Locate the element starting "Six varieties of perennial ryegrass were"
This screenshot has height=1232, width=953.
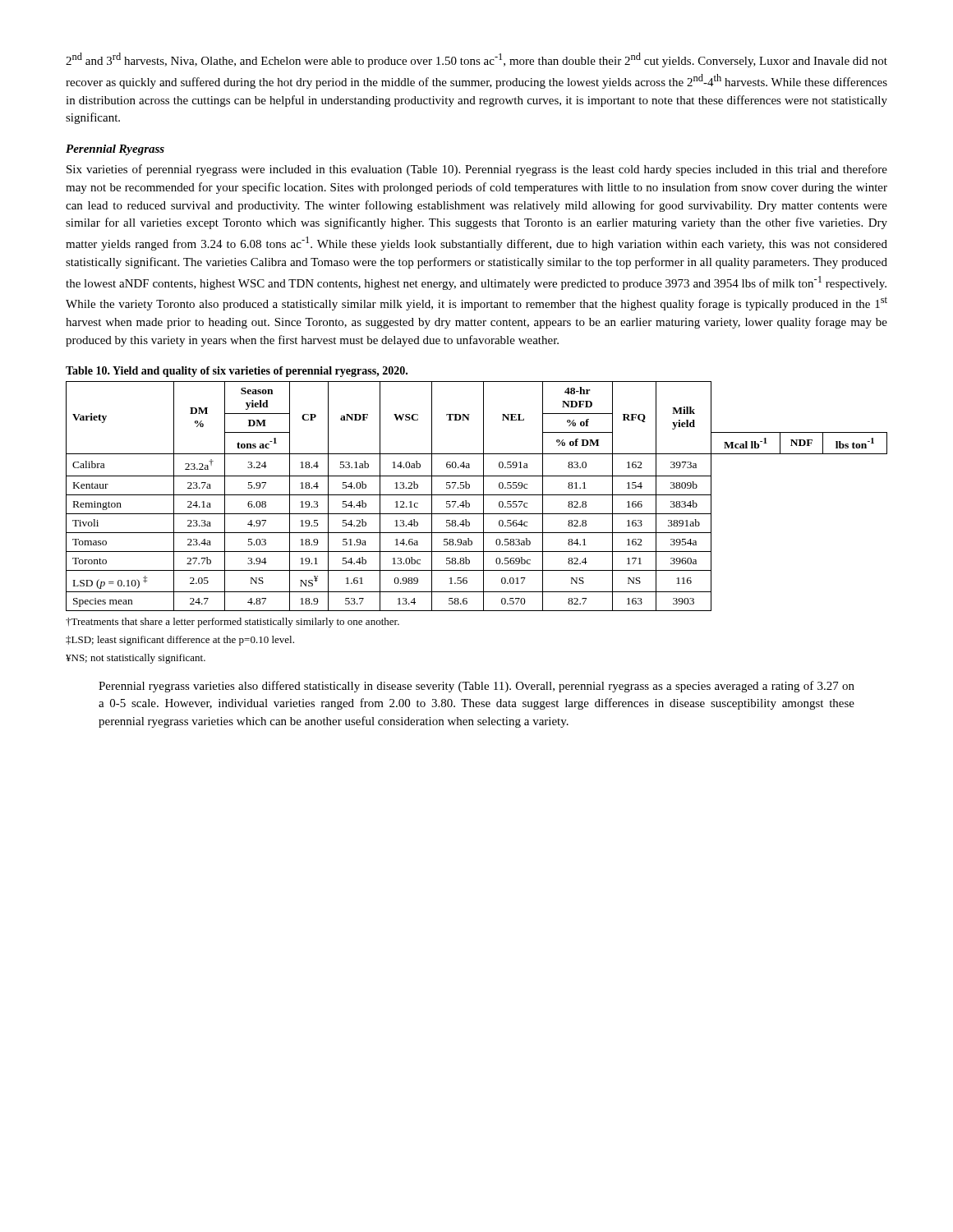pyautogui.click(x=476, y=255)
